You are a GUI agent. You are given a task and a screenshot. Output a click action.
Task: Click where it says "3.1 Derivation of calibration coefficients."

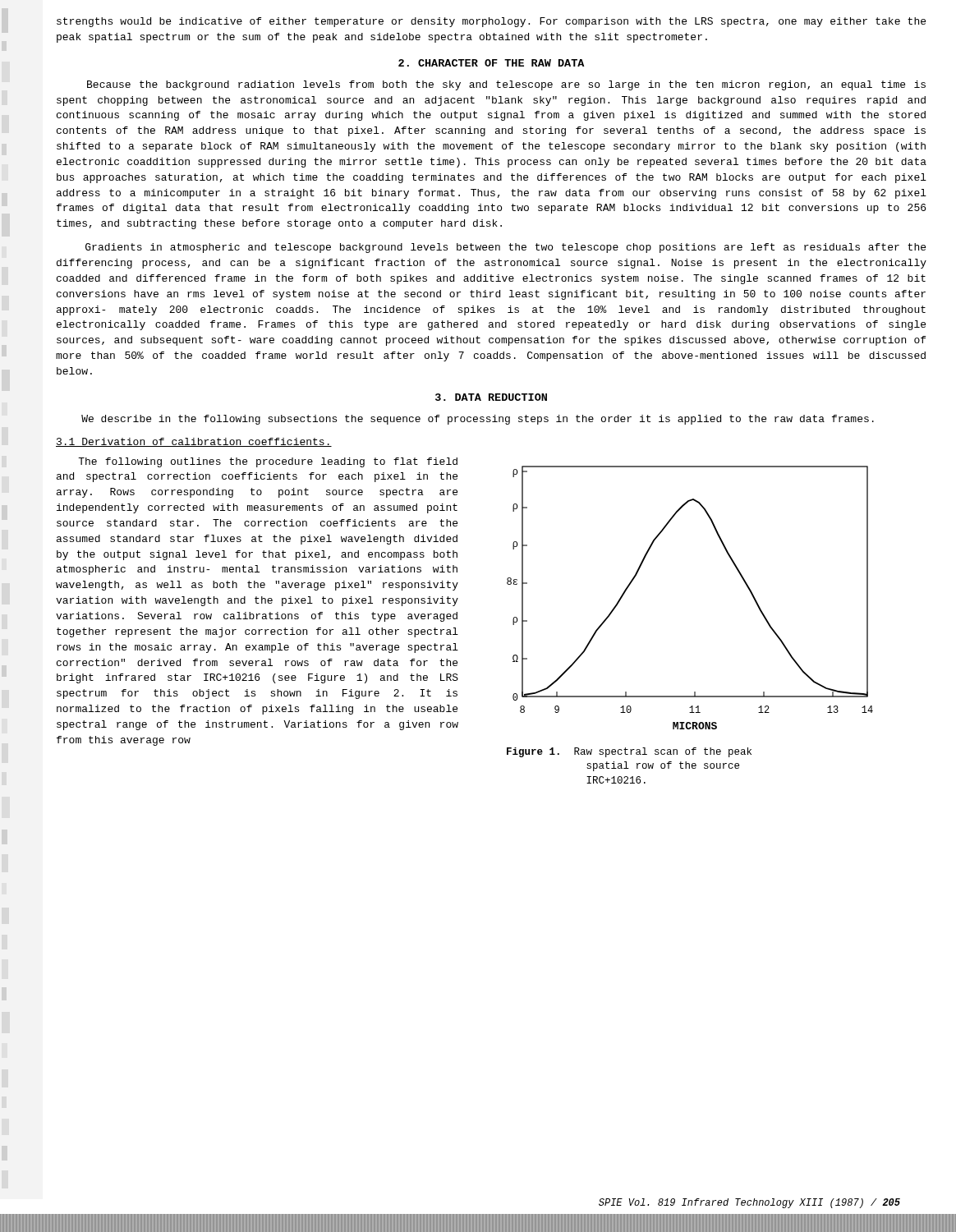click(194, 442)
